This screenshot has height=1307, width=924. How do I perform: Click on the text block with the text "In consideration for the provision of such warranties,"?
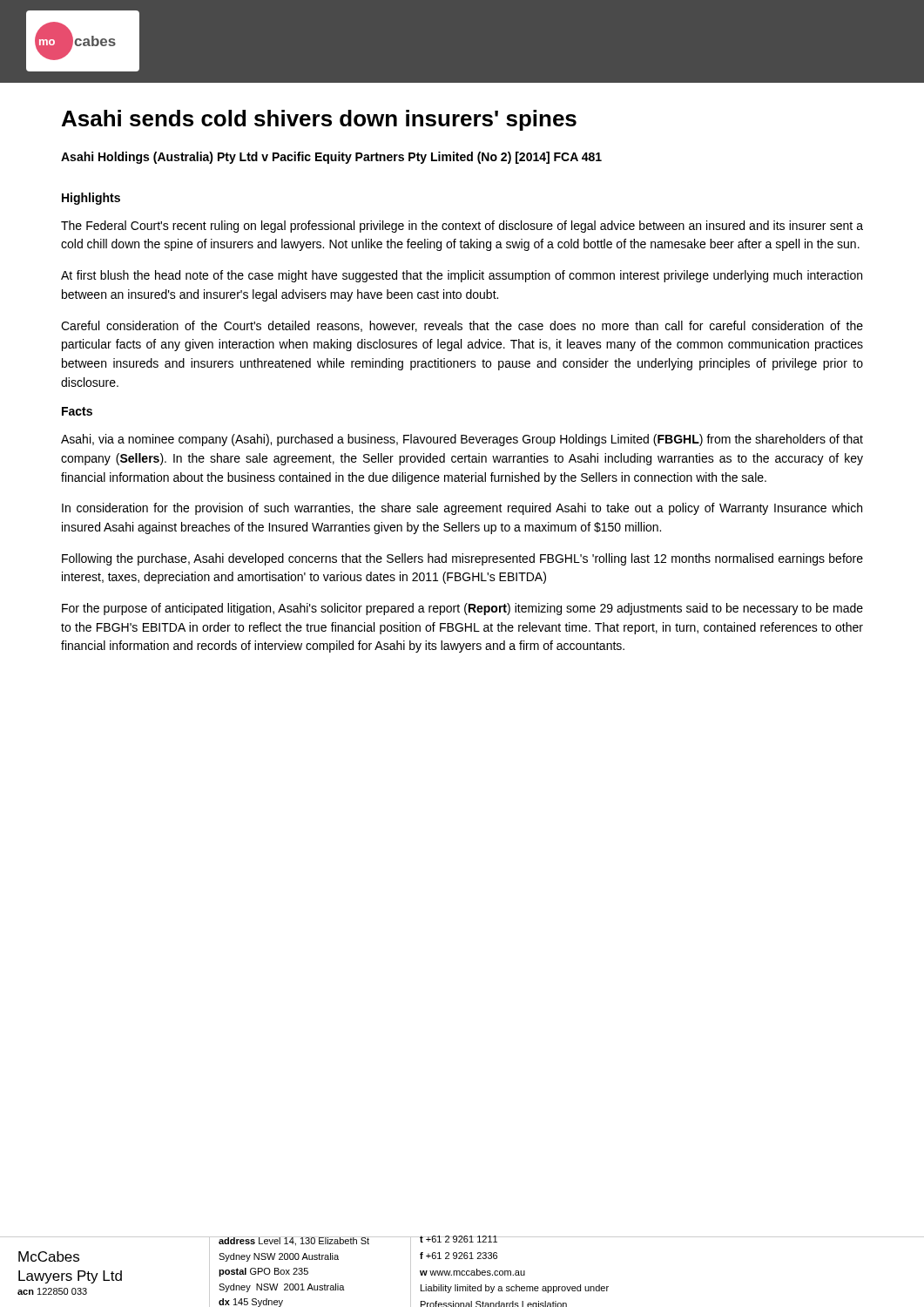(462, 518)
